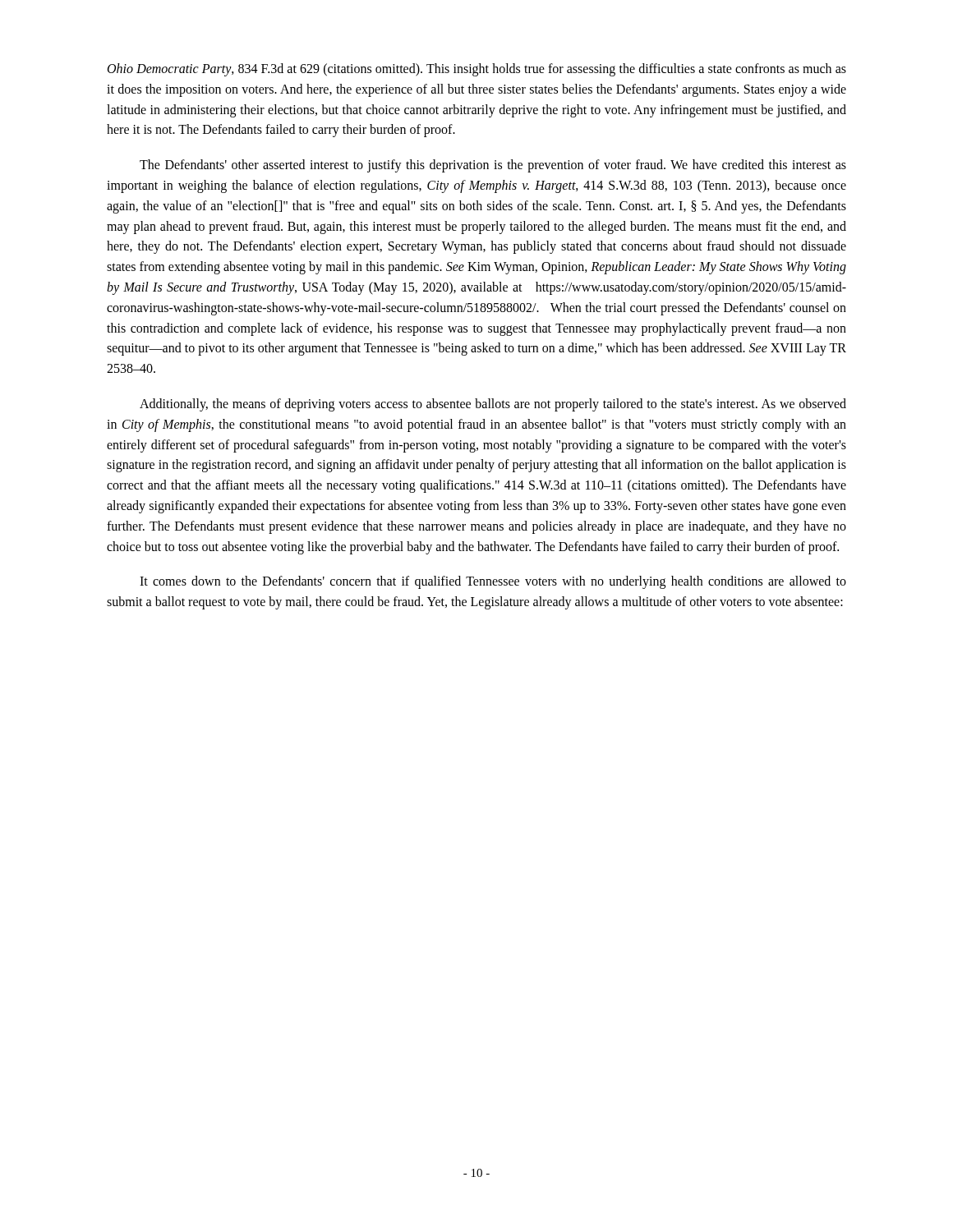Locate the block of text that opens with "The Defendants' other asserted interest to"
The height and width of the screenshot is (1232, 953).
[x=476, y=267]
